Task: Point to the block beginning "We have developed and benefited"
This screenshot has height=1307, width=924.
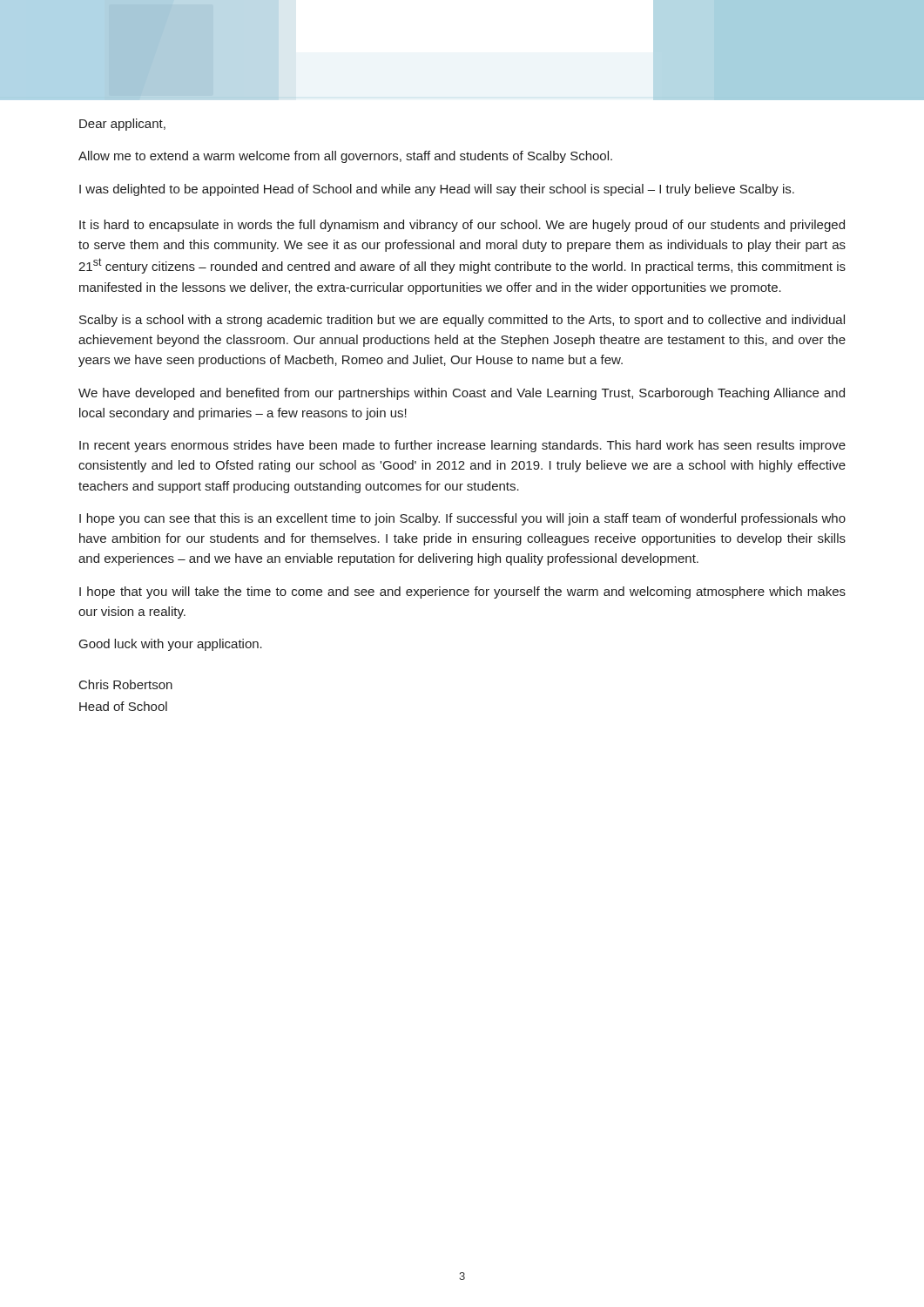Action: (462, 402)
